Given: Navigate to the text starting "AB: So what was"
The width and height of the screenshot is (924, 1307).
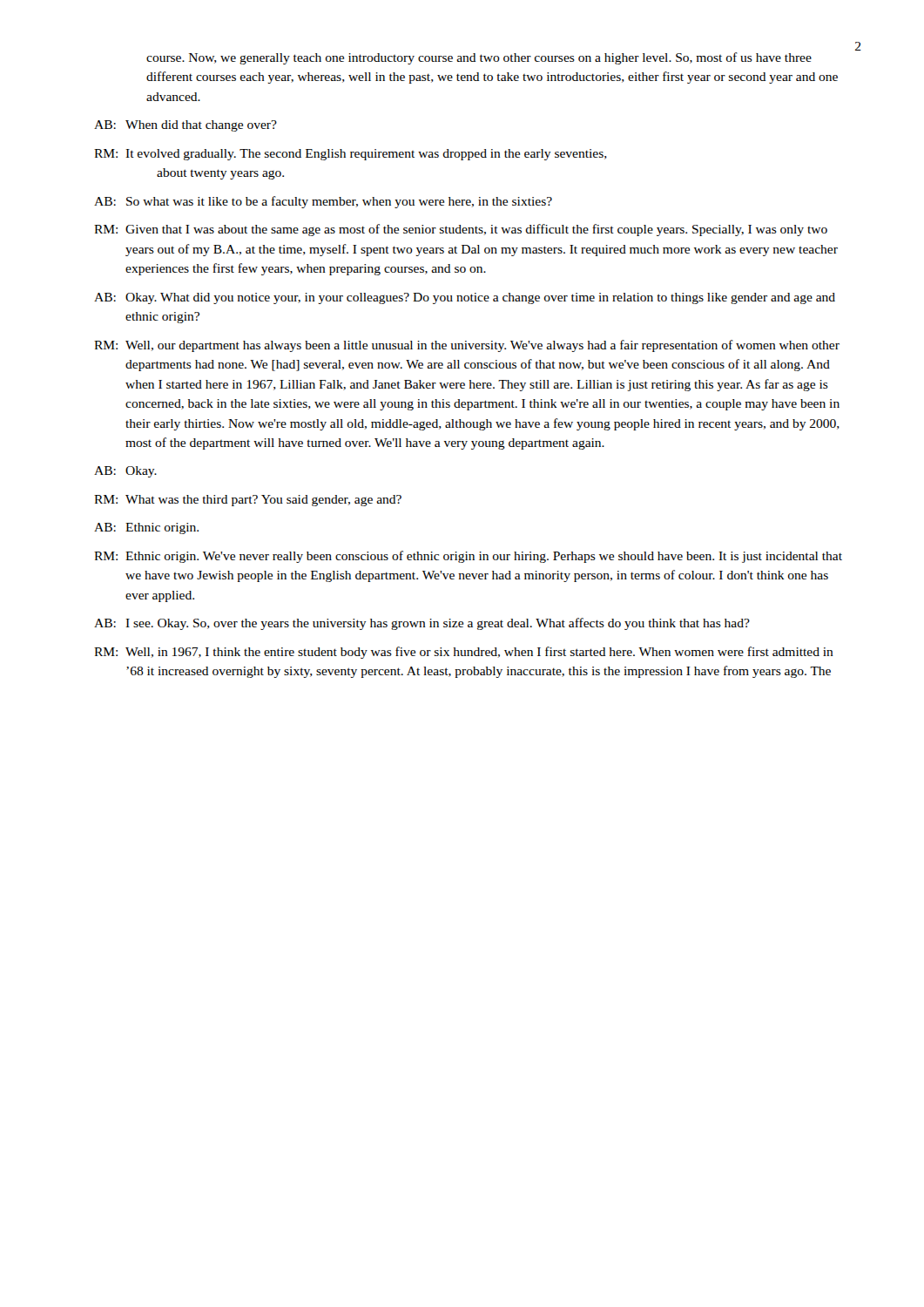Looking at the screenshot, I should (x=471, y=201).
